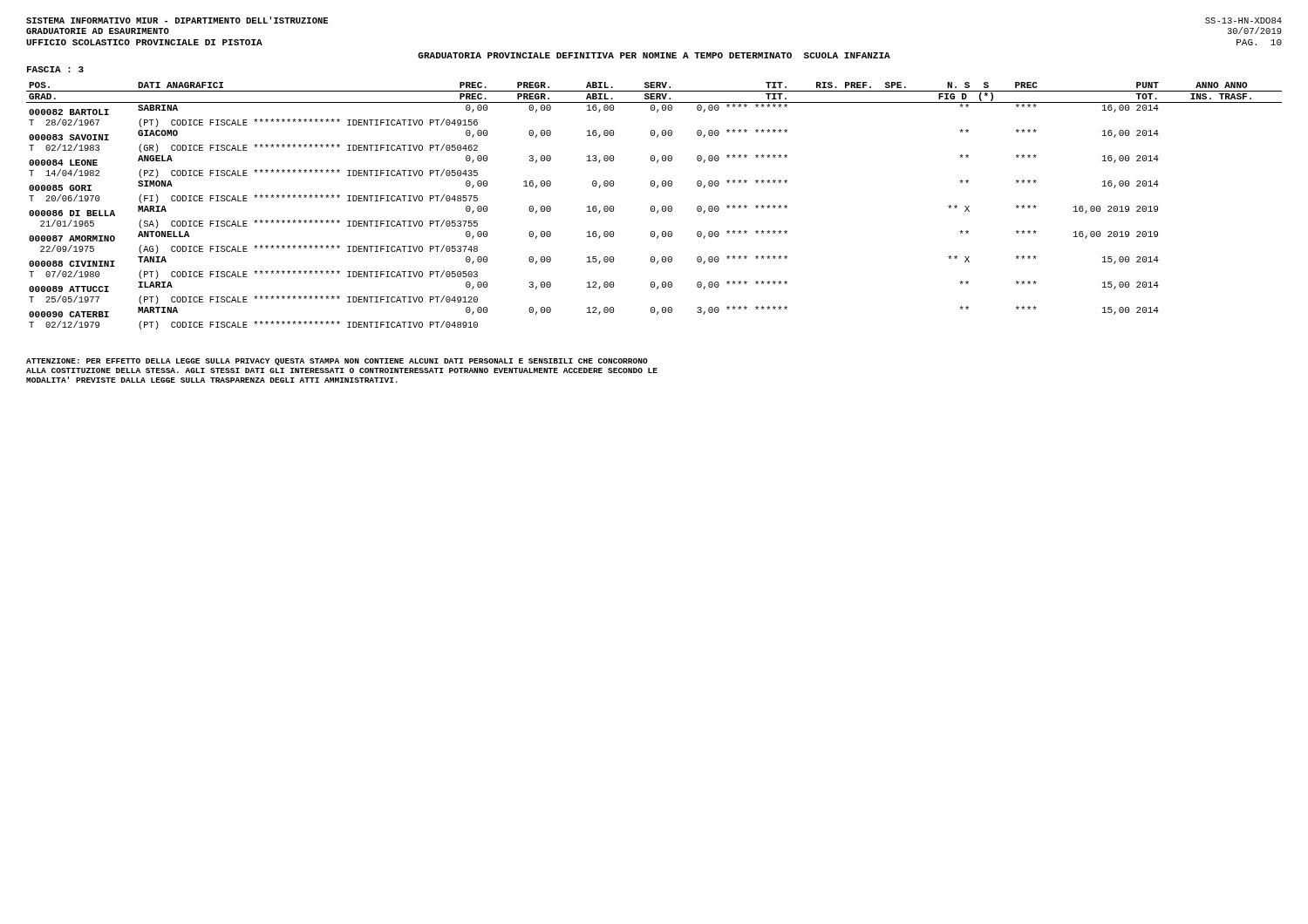The image size is (1308, 924).
Task: Click on the table containing "000088 CIVININI"
Action: (x=654, y=205)
